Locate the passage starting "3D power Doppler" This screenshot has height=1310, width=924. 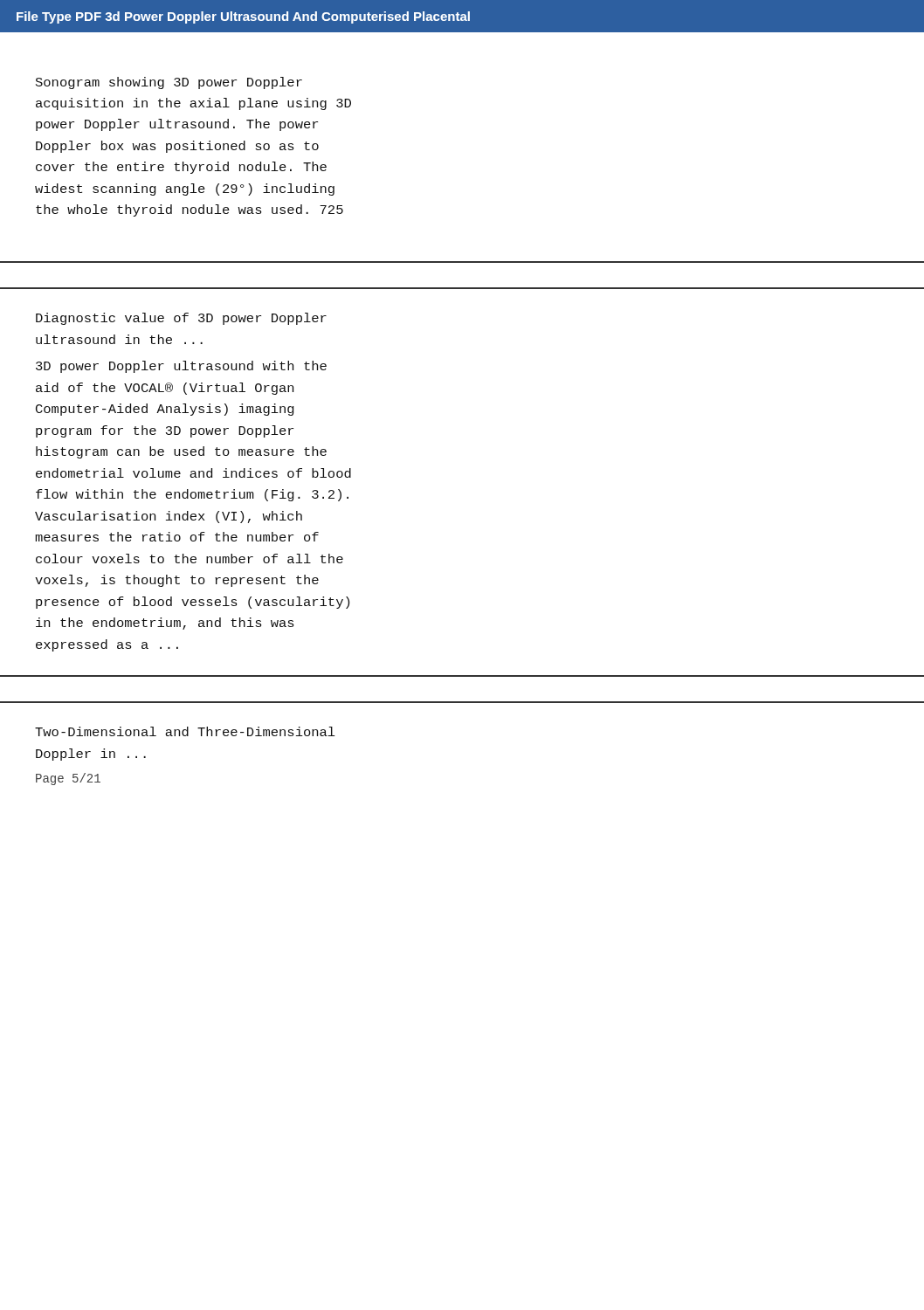(x=193, y=506)
